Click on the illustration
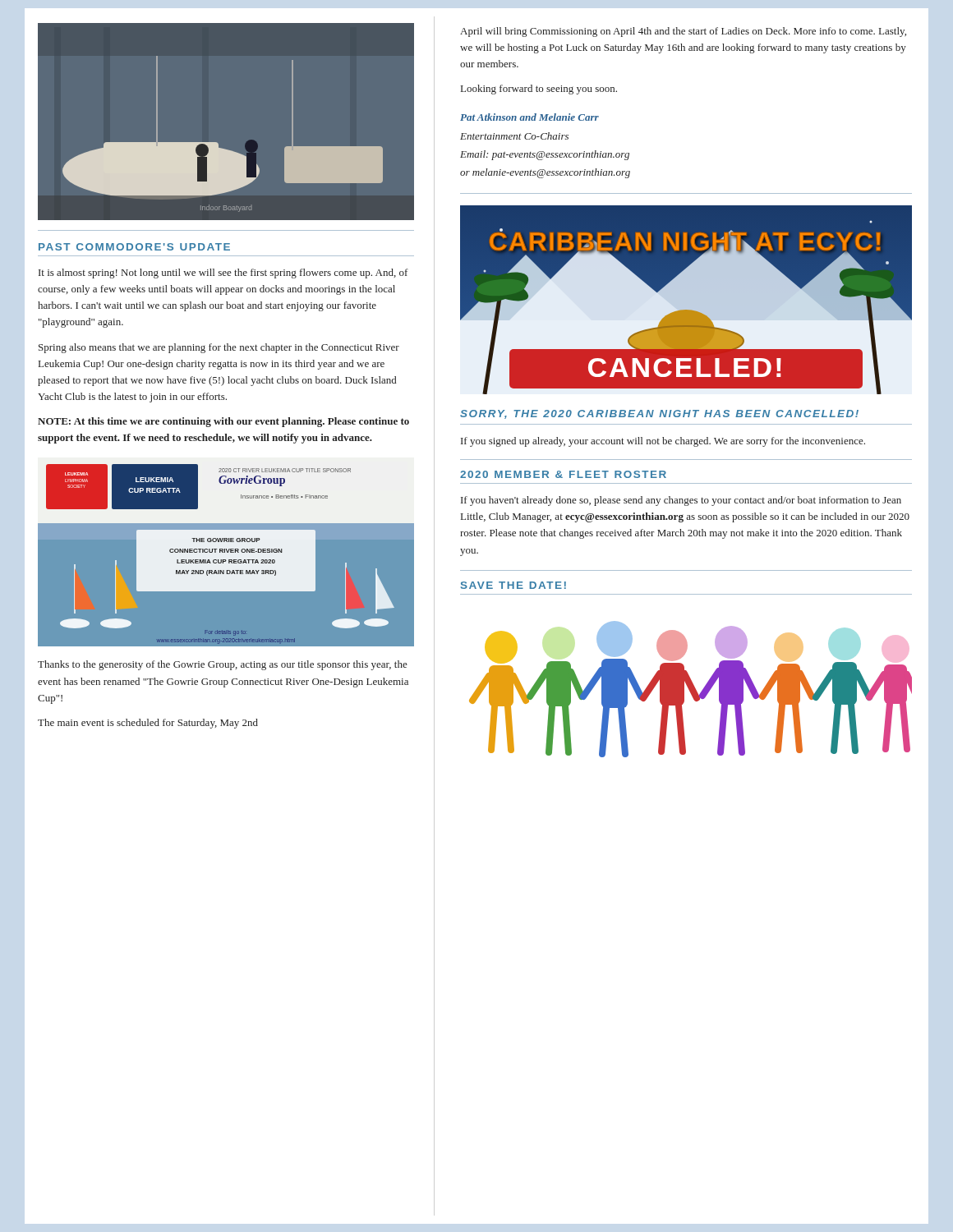The image size is (953, 1232). pos(686,688)
